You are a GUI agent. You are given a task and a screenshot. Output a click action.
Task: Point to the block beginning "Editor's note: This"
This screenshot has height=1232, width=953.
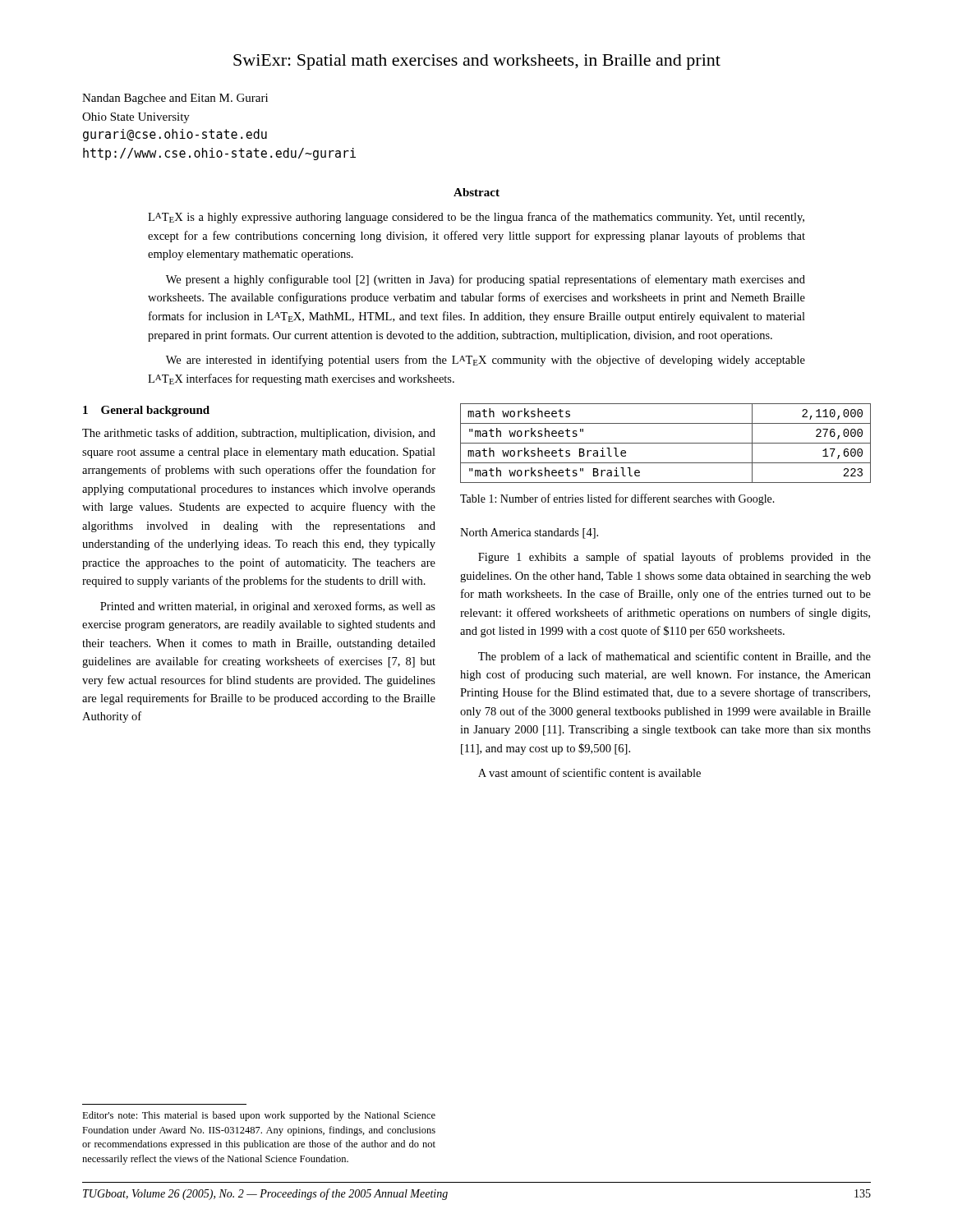pyautogui.click(x=259, y=1137)
